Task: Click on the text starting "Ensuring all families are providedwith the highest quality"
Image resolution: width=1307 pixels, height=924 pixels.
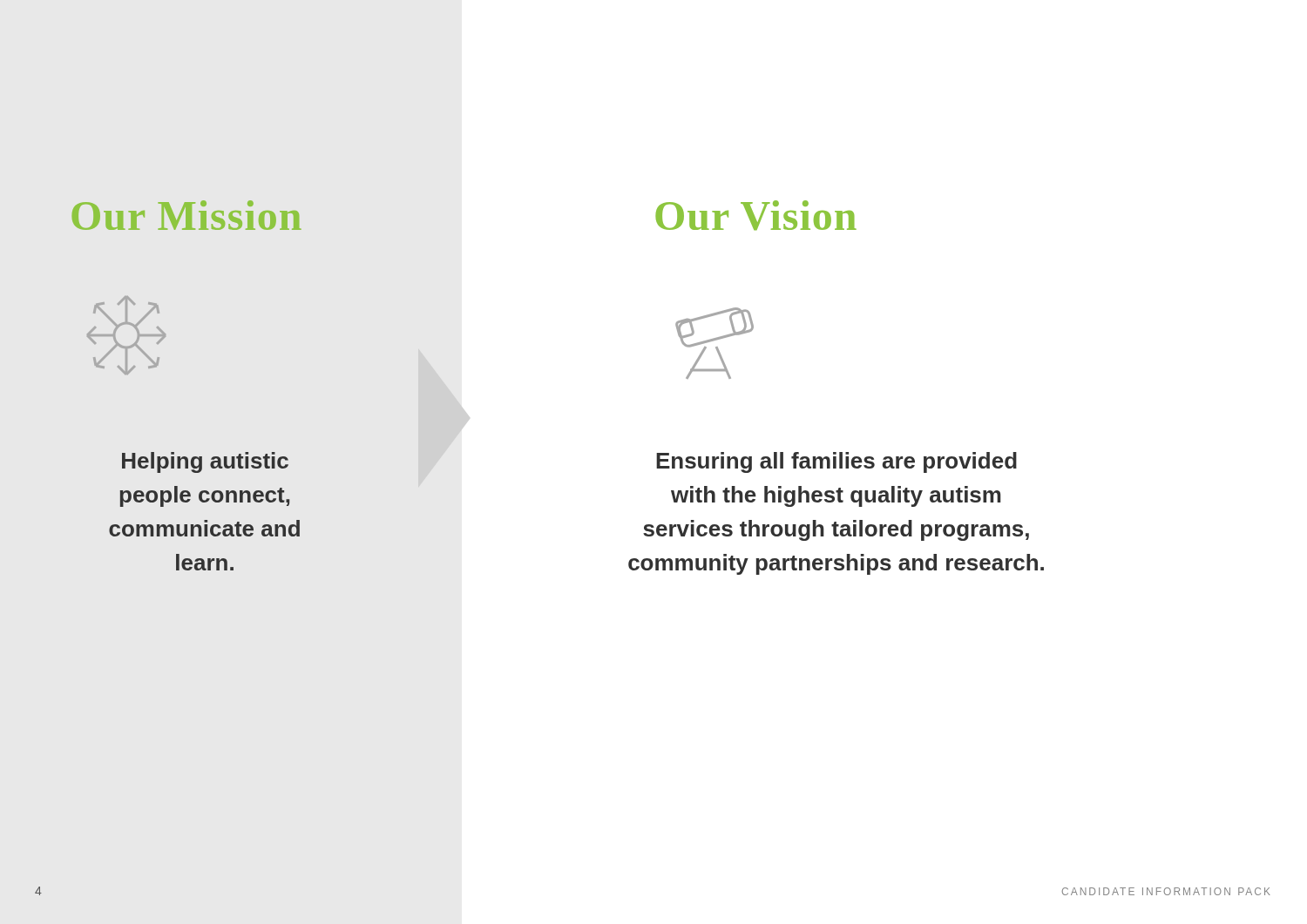Action: tap(836, 512)
